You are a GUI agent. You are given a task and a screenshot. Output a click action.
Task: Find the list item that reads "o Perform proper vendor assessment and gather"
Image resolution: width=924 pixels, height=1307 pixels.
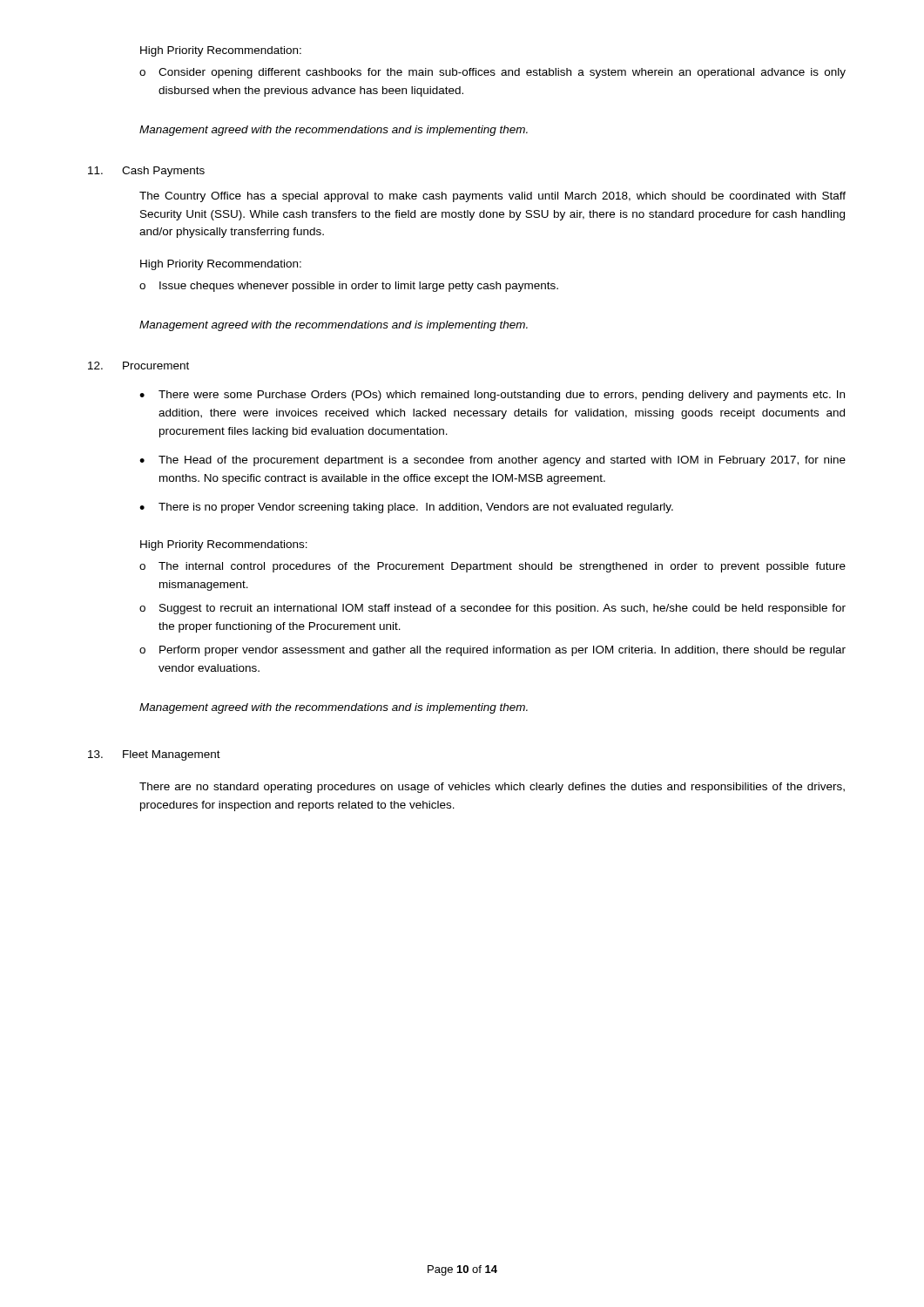[492, 659]
